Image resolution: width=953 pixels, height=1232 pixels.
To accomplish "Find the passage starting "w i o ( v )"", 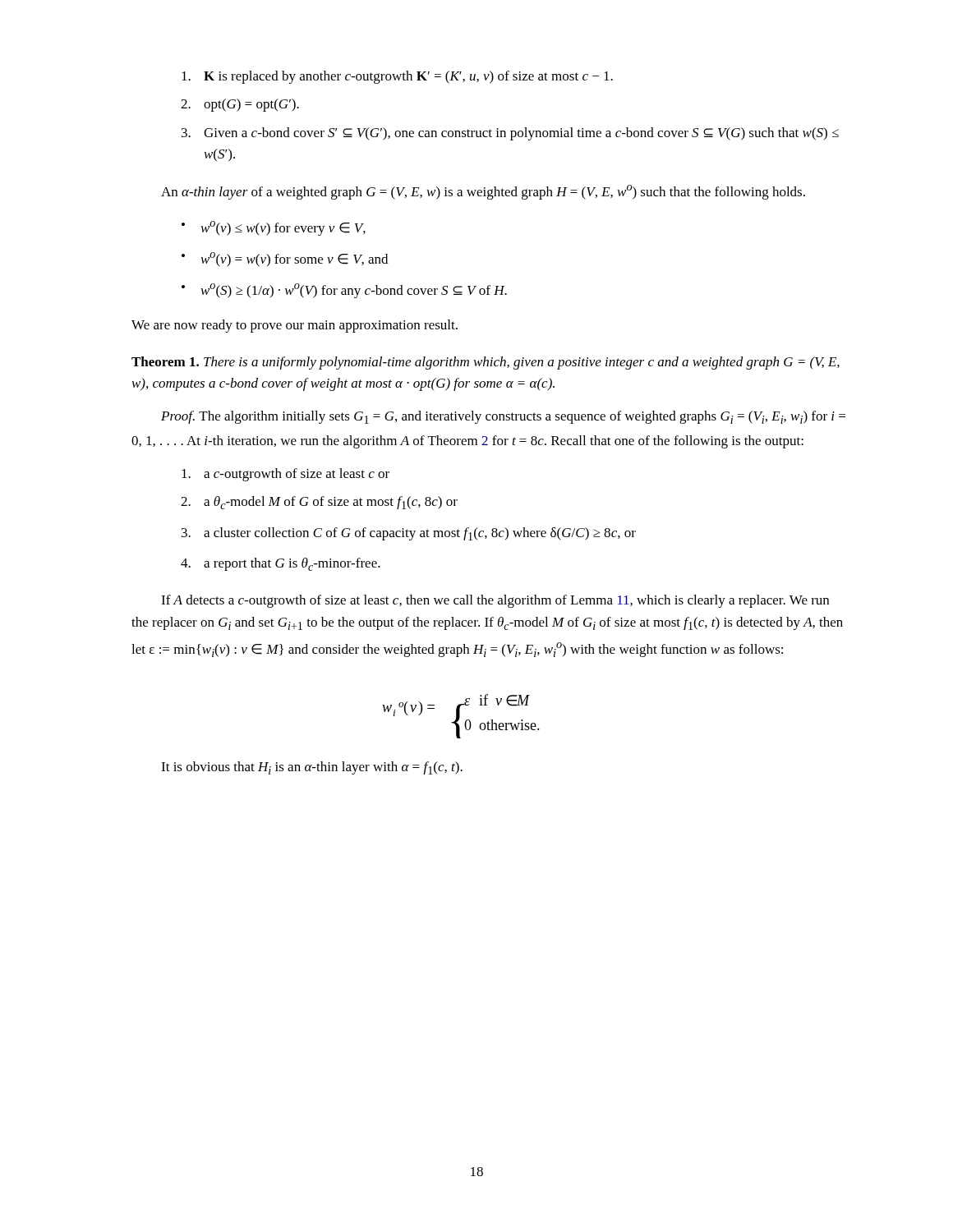I will (x=489, y=710).
